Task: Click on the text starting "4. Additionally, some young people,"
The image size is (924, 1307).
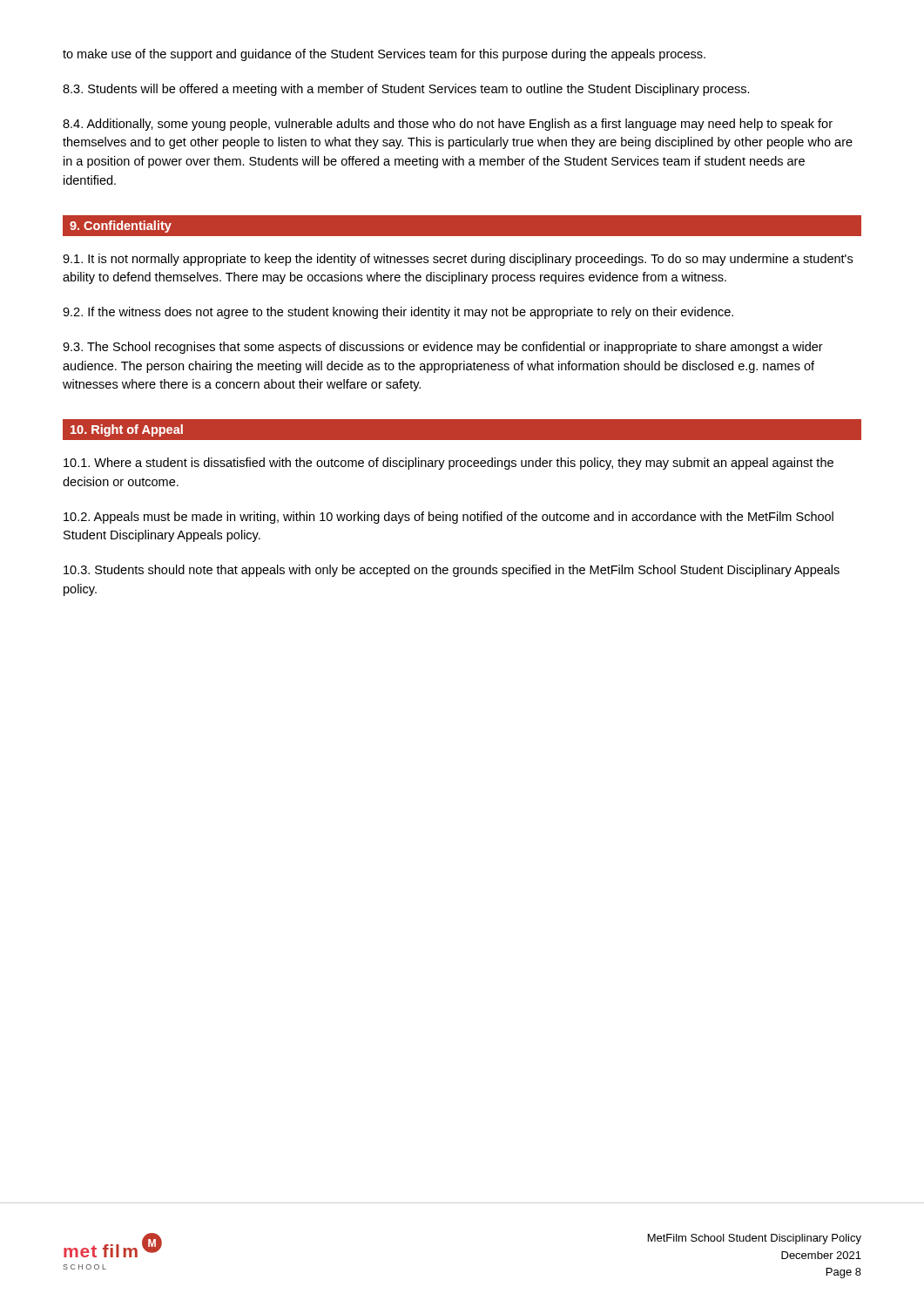Action: [458, 152]
